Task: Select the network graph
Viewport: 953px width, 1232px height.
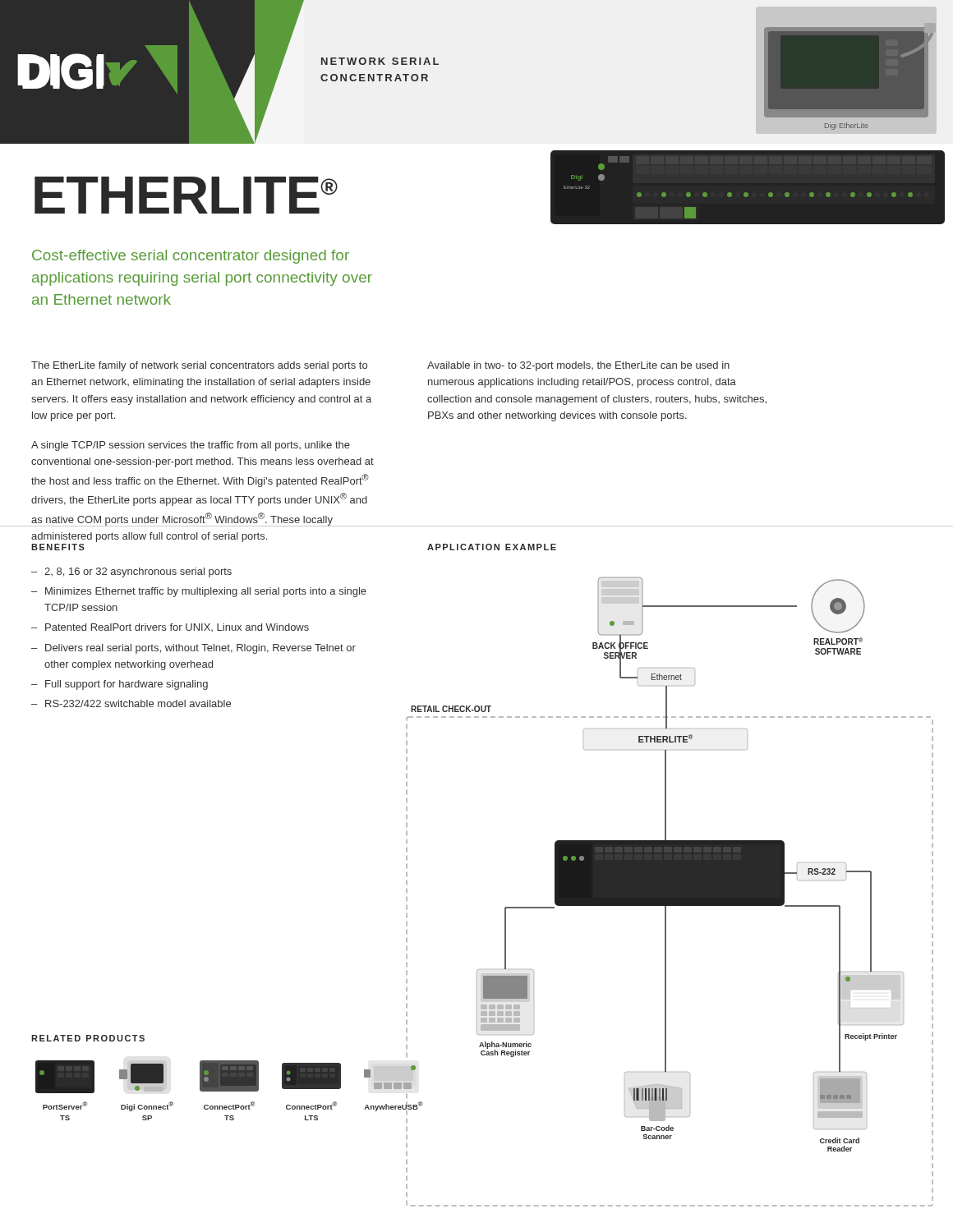Action: click(x=674, y=887)
